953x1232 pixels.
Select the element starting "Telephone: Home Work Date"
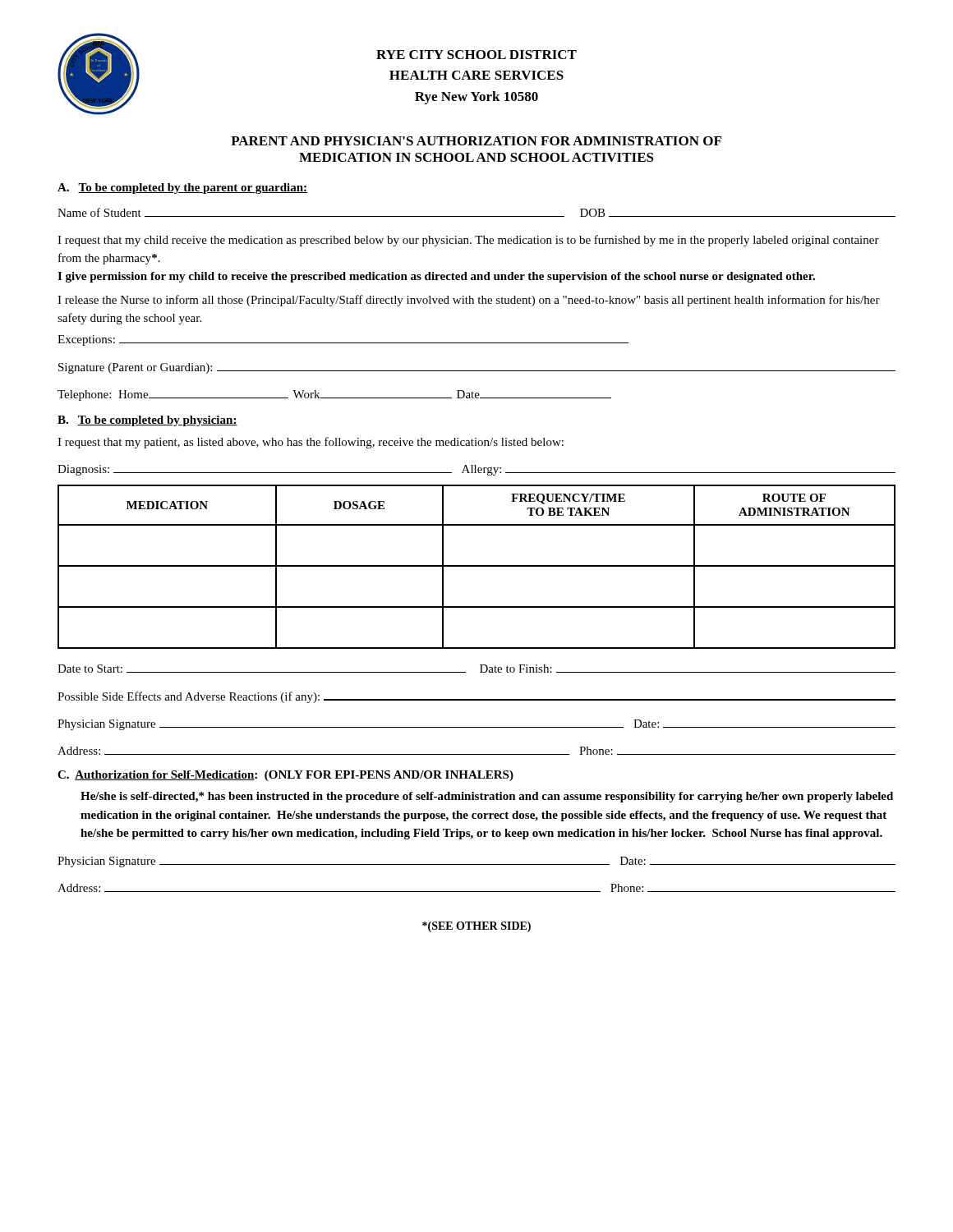pos(334,392)
